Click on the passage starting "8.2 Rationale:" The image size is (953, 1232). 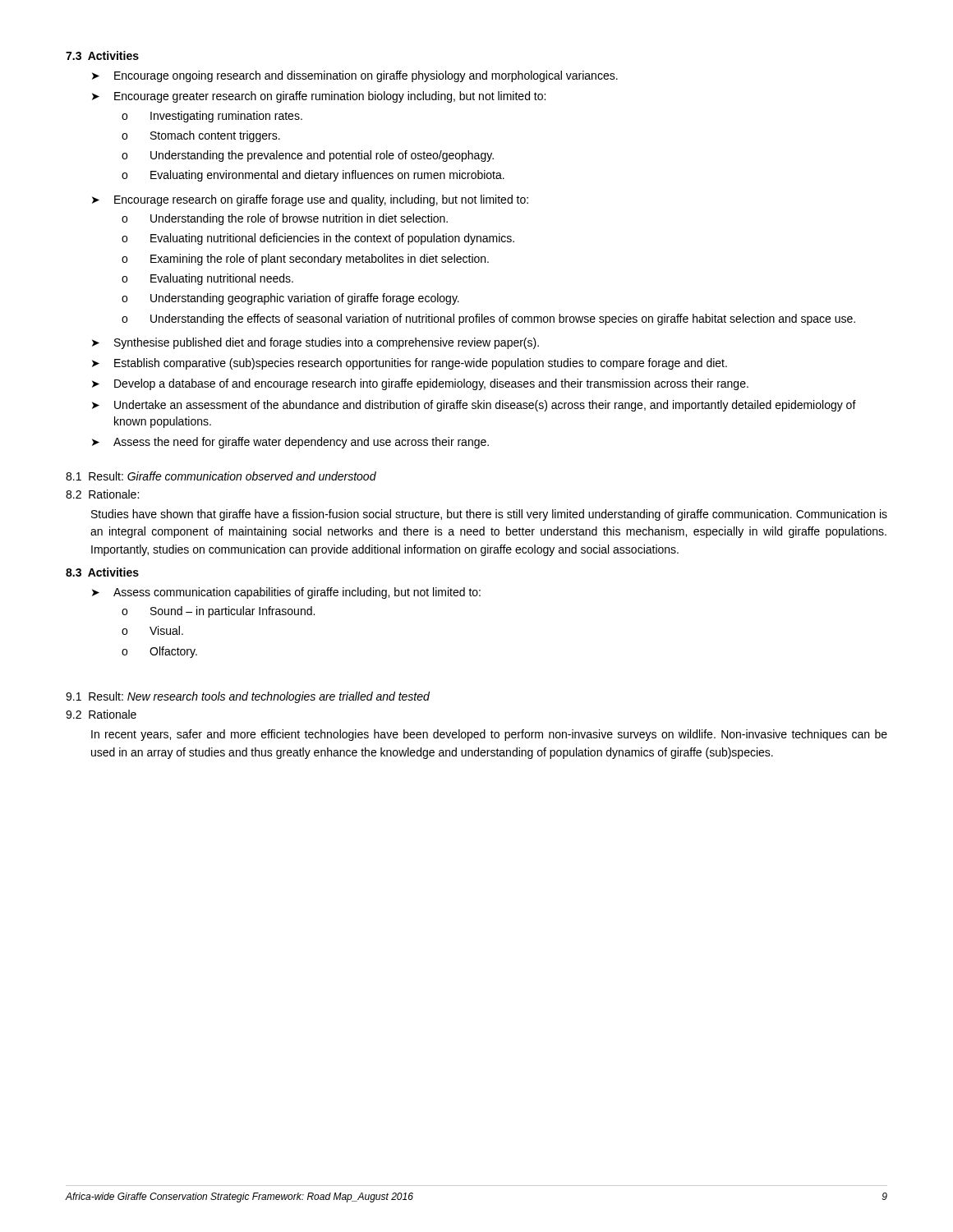click(103, 494)
